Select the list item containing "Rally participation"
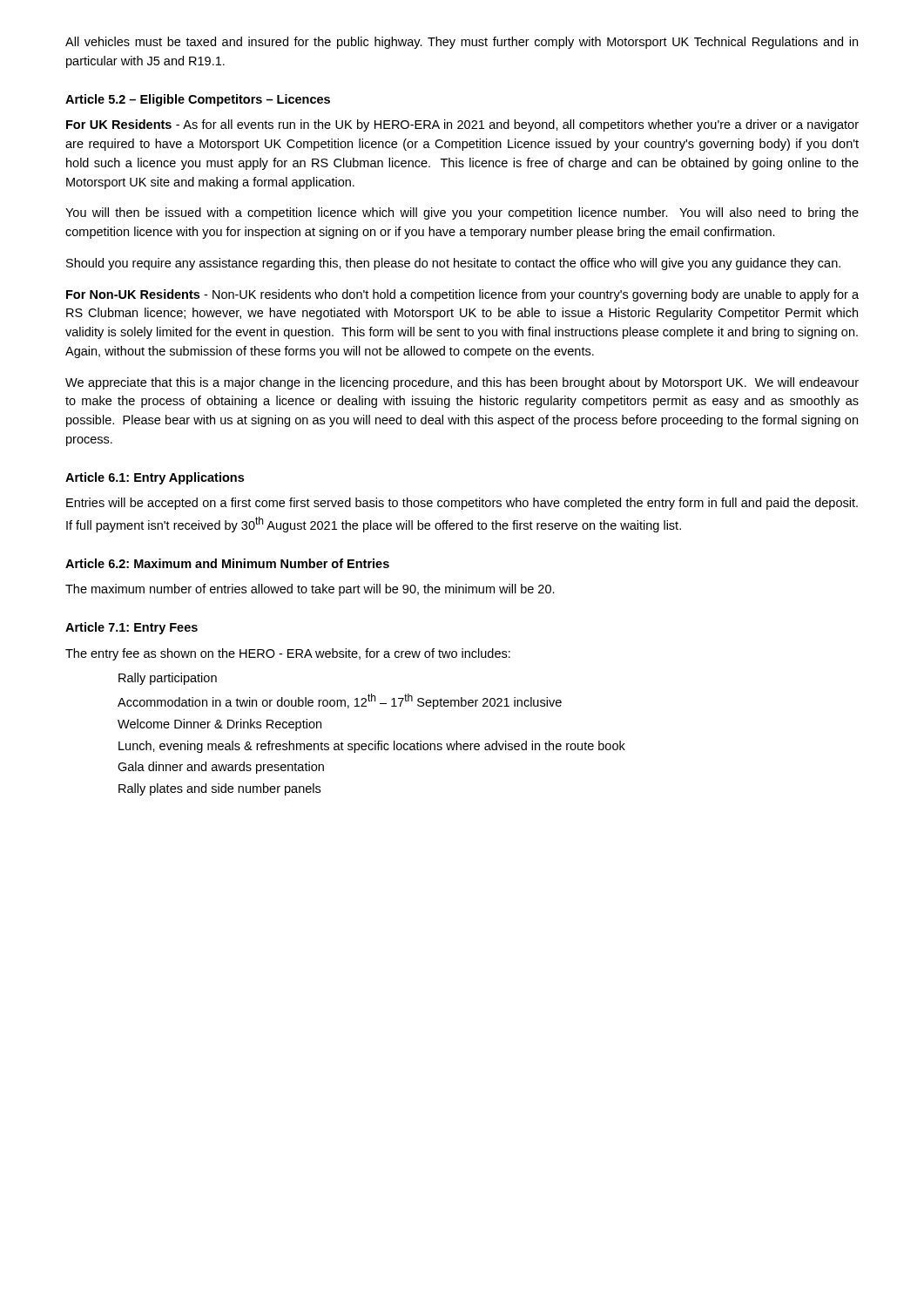The image size is (924, 1307). (167, 678)
